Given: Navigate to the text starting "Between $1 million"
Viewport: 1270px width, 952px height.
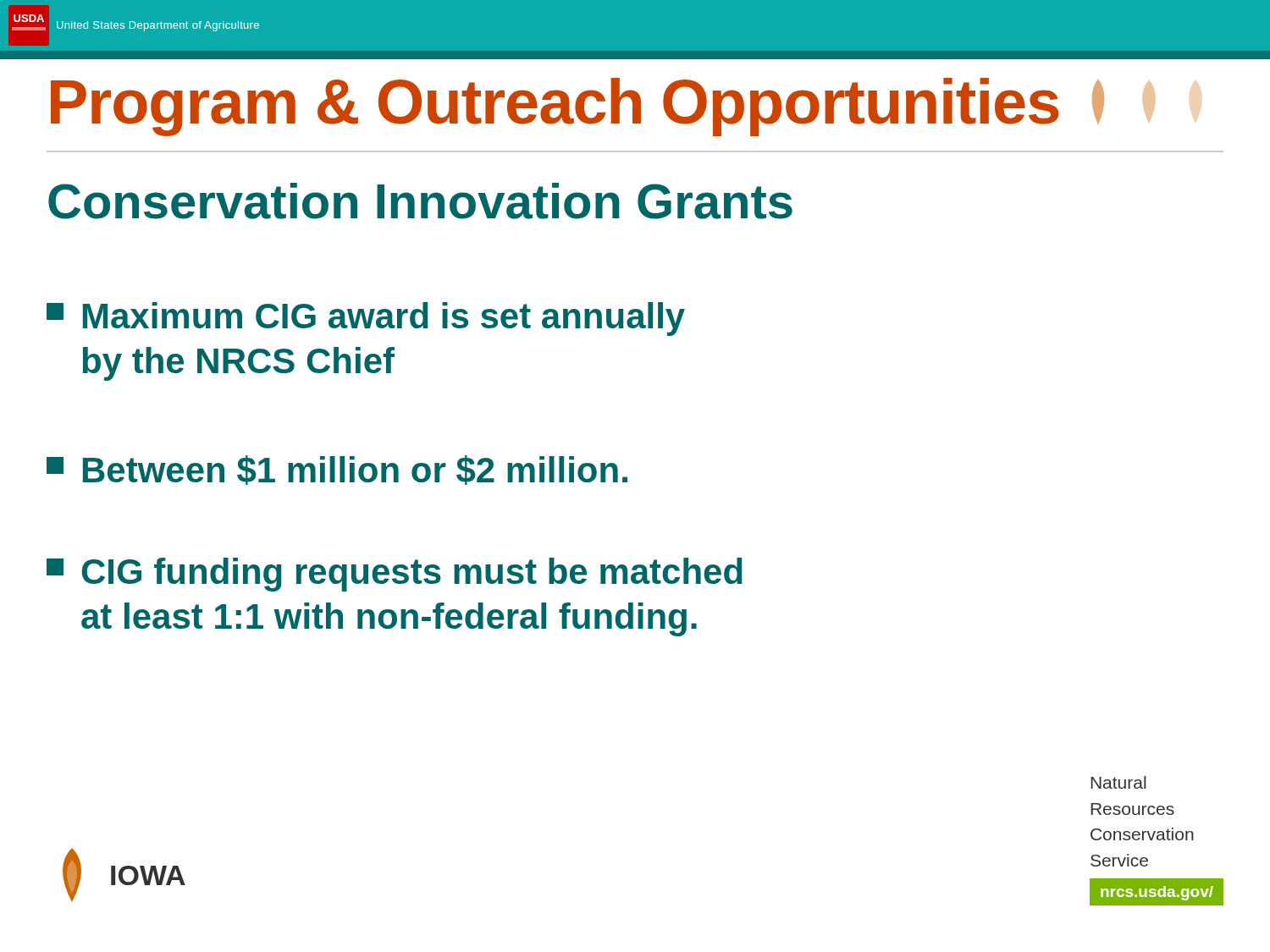Looking at the screenshot, I should tap(338, 471).
